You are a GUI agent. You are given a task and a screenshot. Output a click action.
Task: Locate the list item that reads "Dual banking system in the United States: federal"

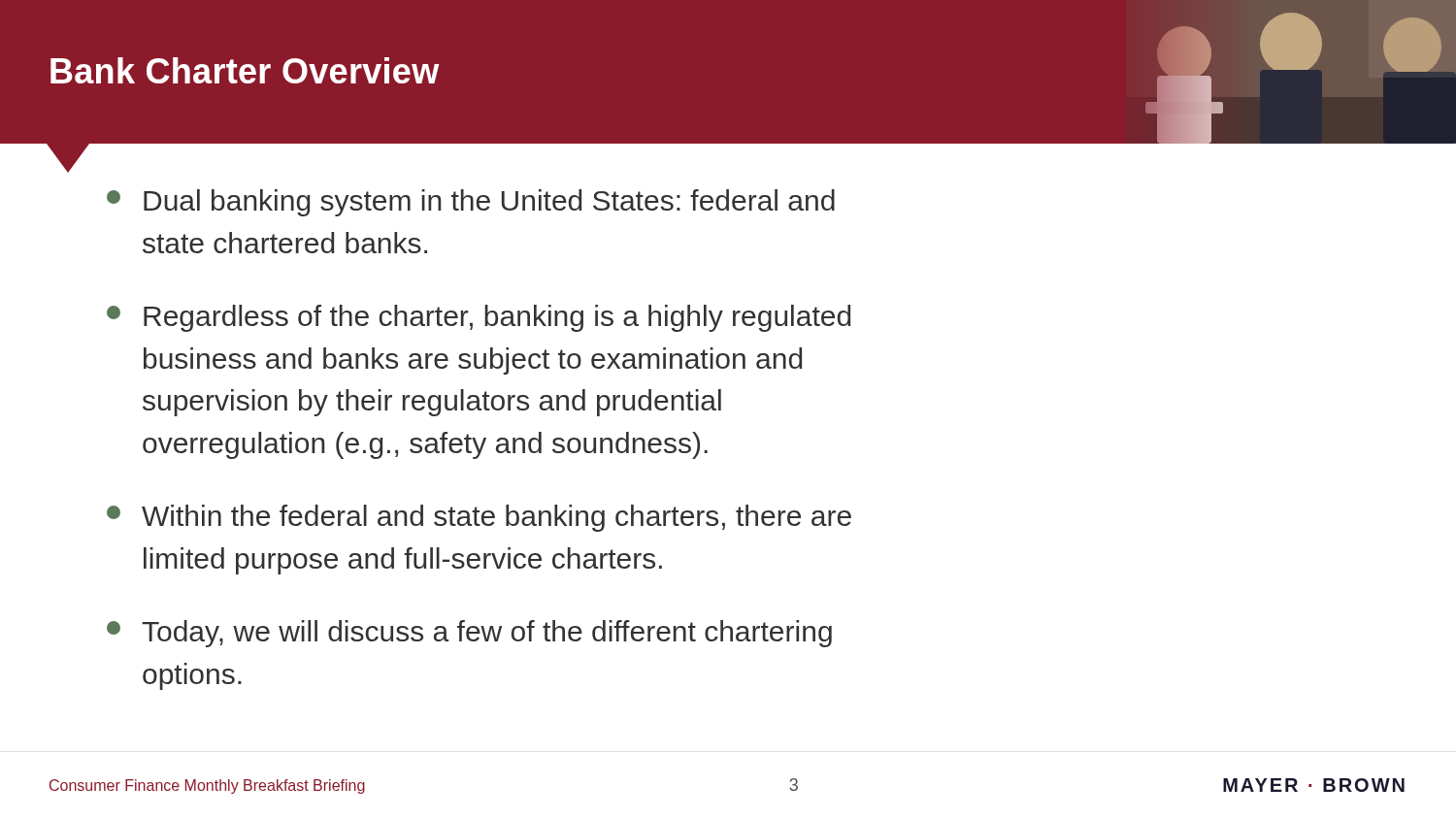tap(471, 222)
